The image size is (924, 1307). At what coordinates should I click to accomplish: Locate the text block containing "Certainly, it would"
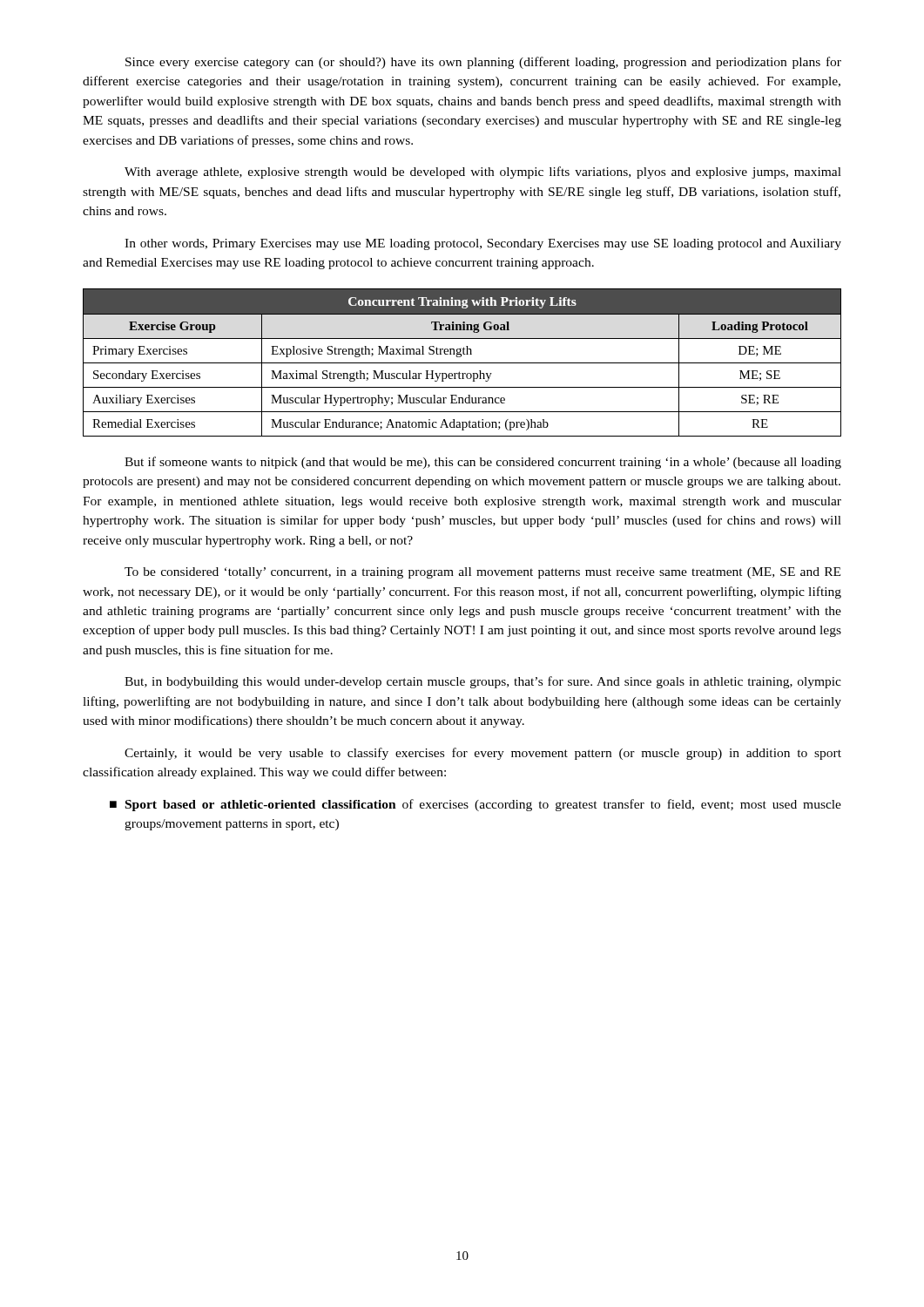click(x=462, y=763)
